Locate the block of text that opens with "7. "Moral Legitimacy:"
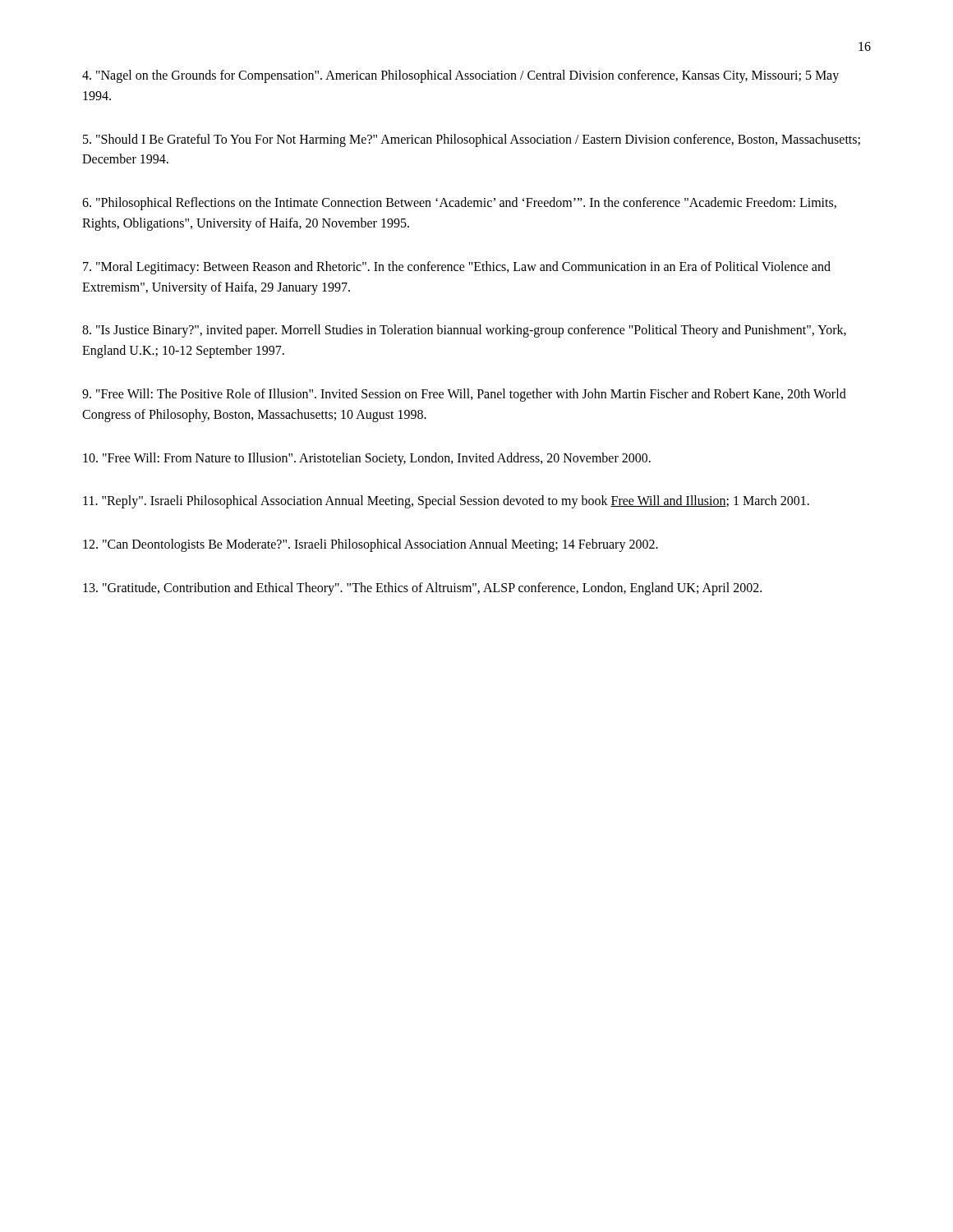The image size is (953, 1232). (x=456, y=277)
